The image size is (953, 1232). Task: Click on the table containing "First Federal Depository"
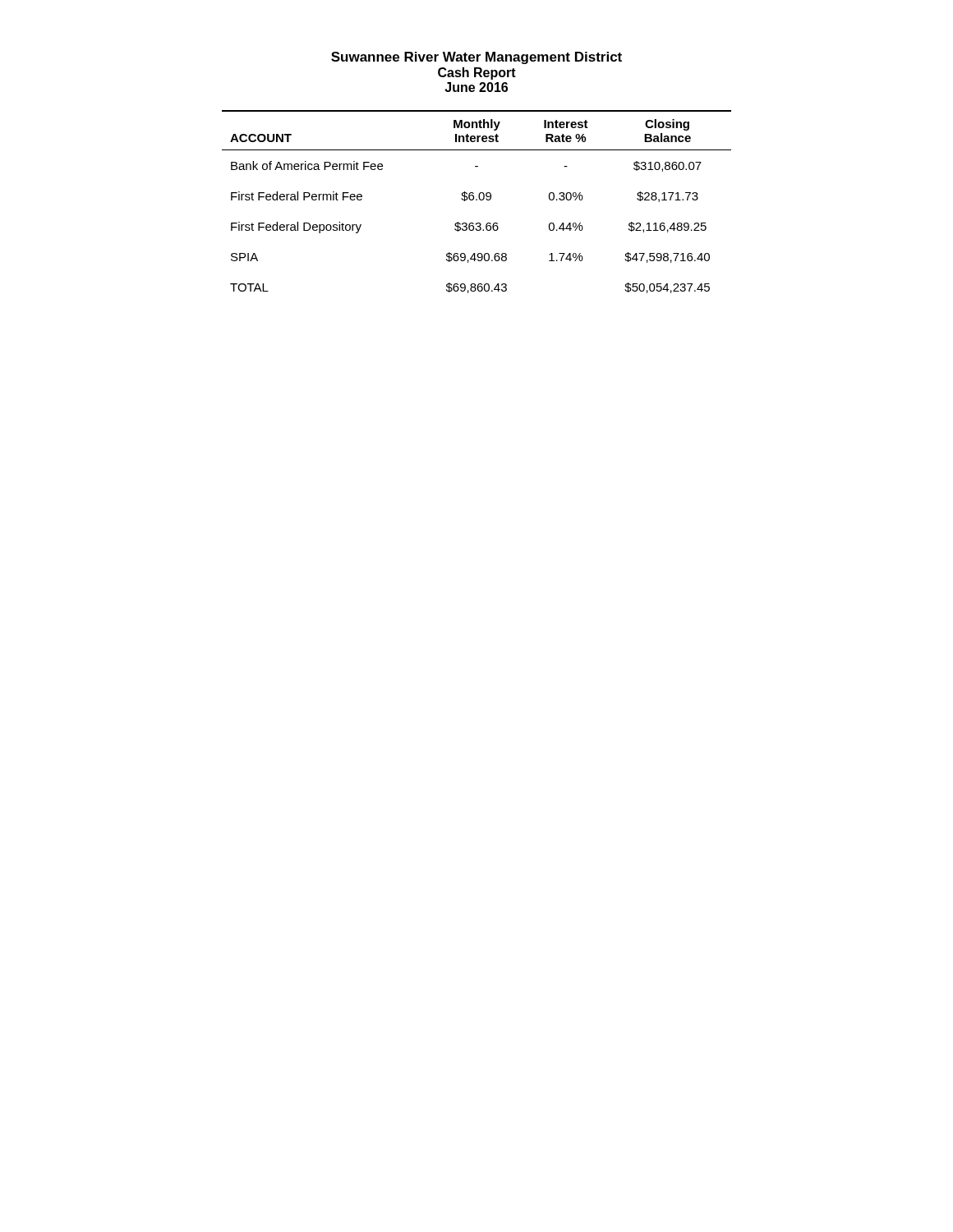(x=476, y=206)
